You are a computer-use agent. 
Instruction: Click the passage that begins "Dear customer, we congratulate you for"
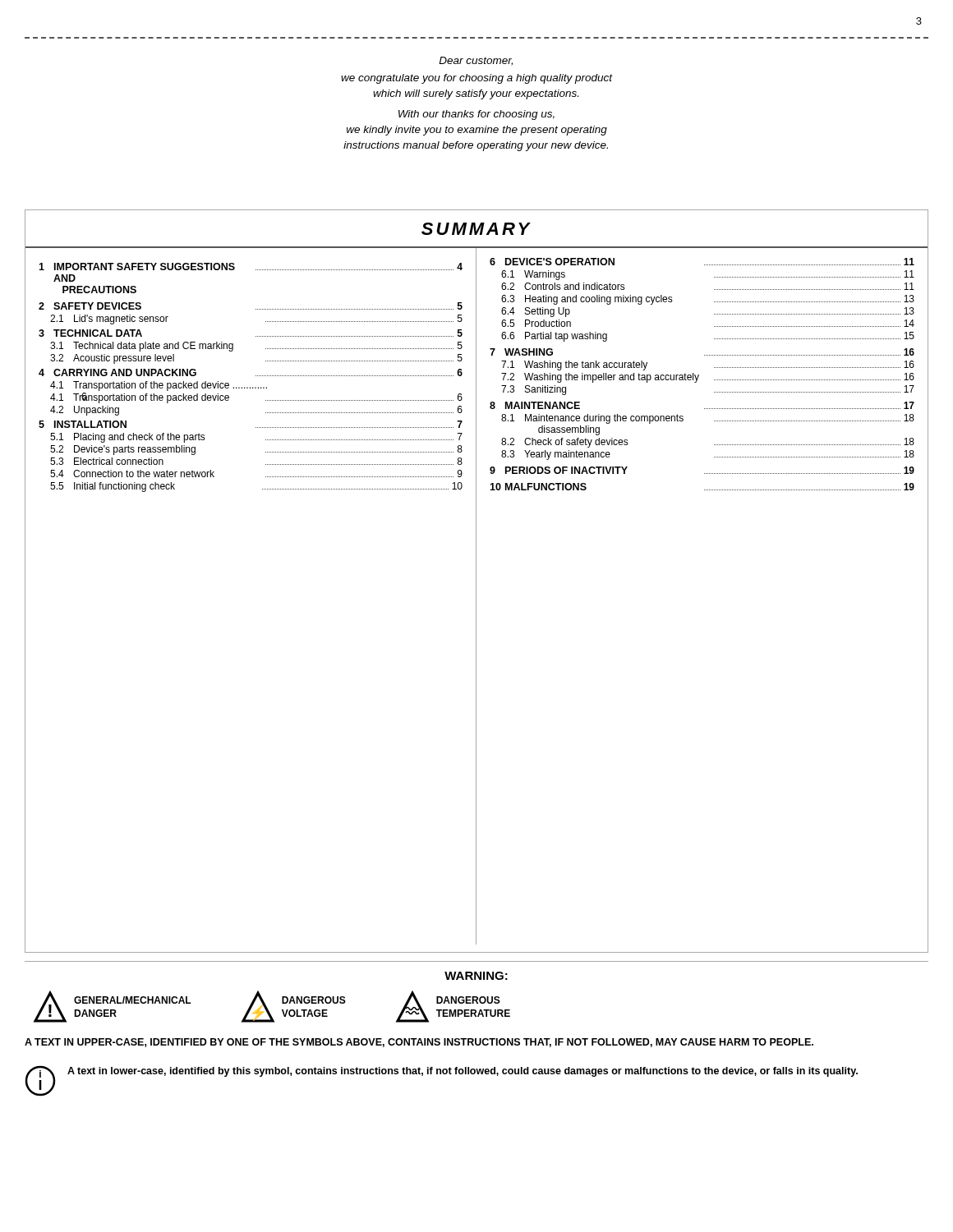(x=476, y=103)
